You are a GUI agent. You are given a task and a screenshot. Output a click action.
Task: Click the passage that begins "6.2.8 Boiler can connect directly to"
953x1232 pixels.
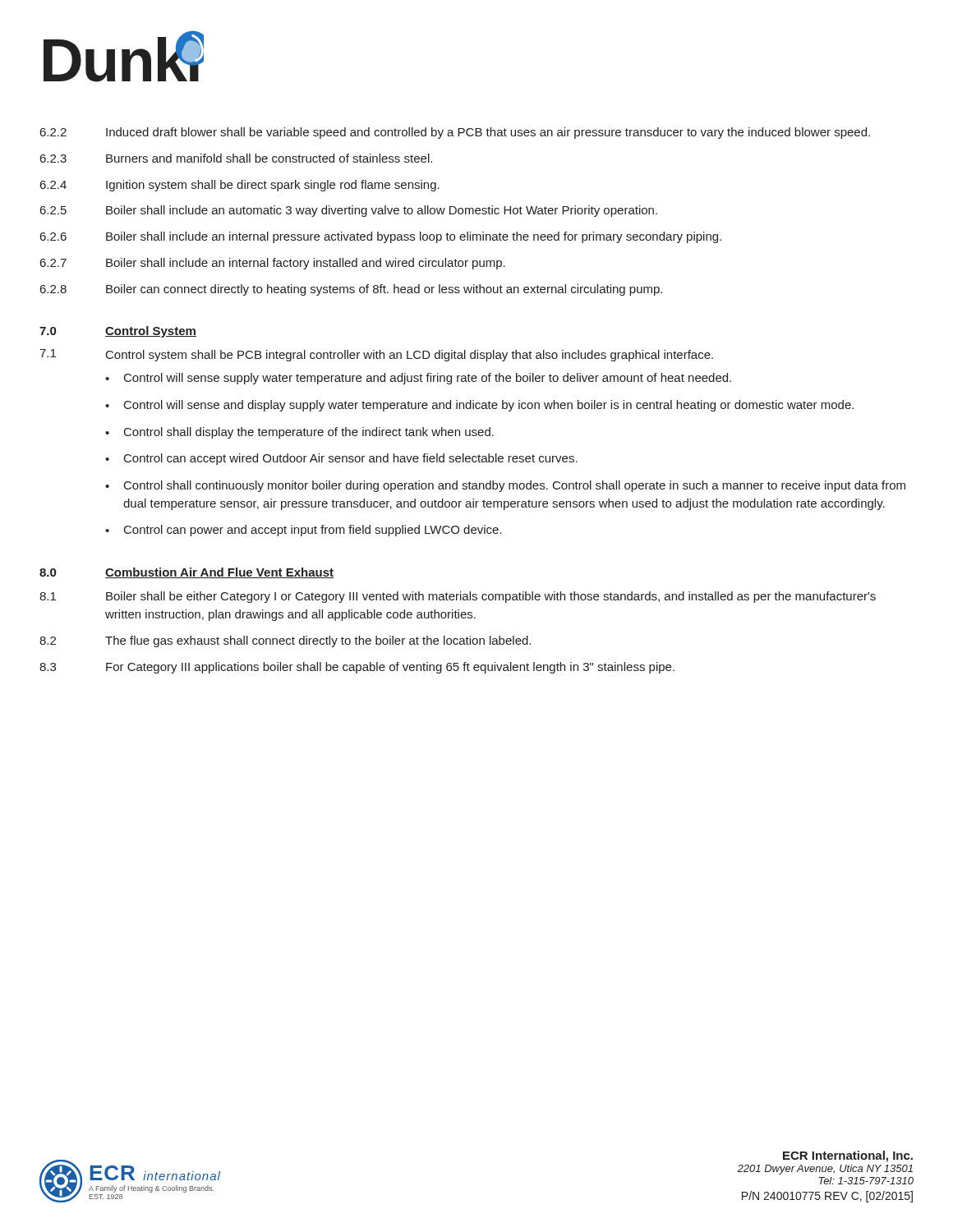(476, 289)
